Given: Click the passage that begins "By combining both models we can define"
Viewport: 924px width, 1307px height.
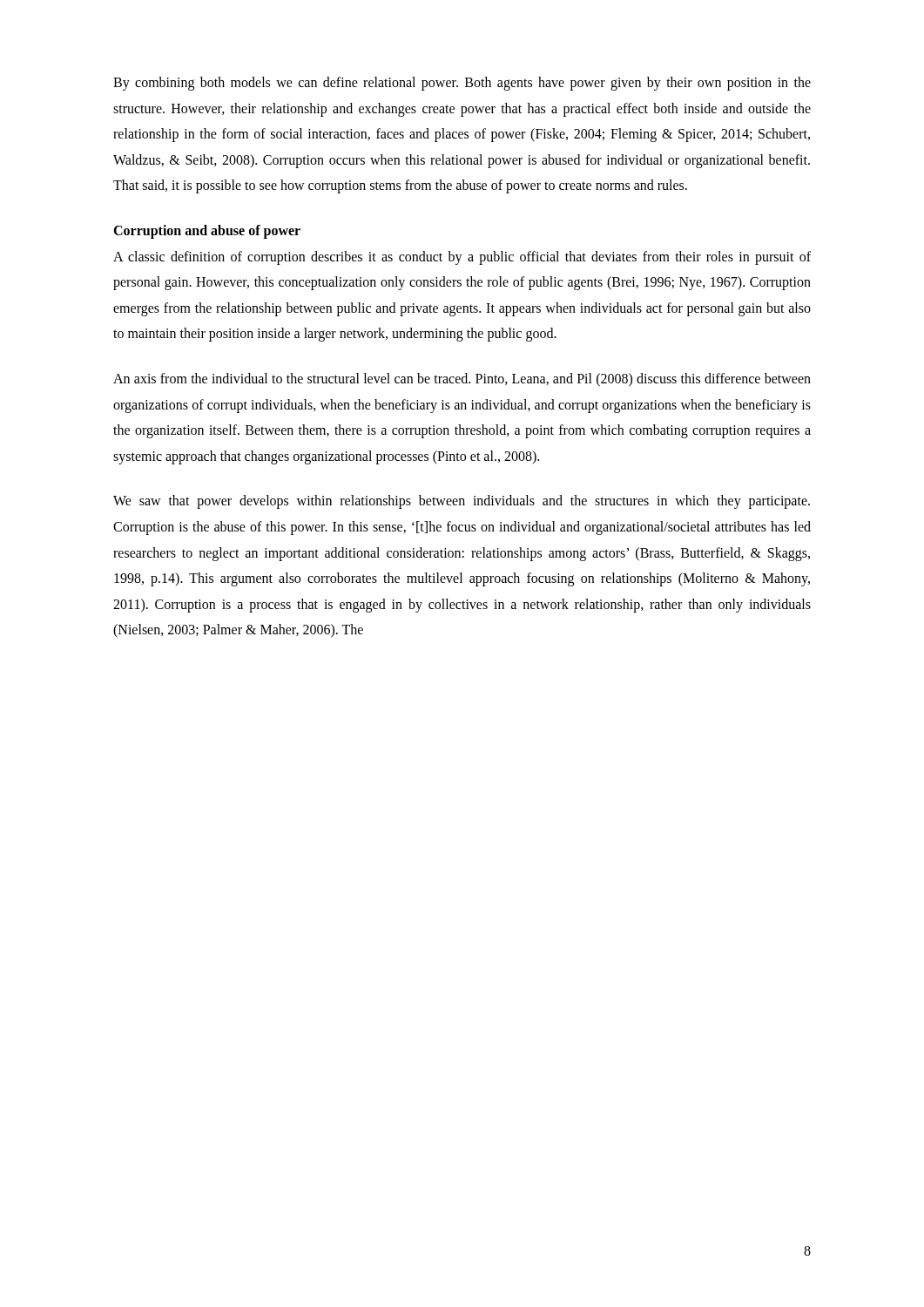Looking at the screenshot, I should (462, 134).
